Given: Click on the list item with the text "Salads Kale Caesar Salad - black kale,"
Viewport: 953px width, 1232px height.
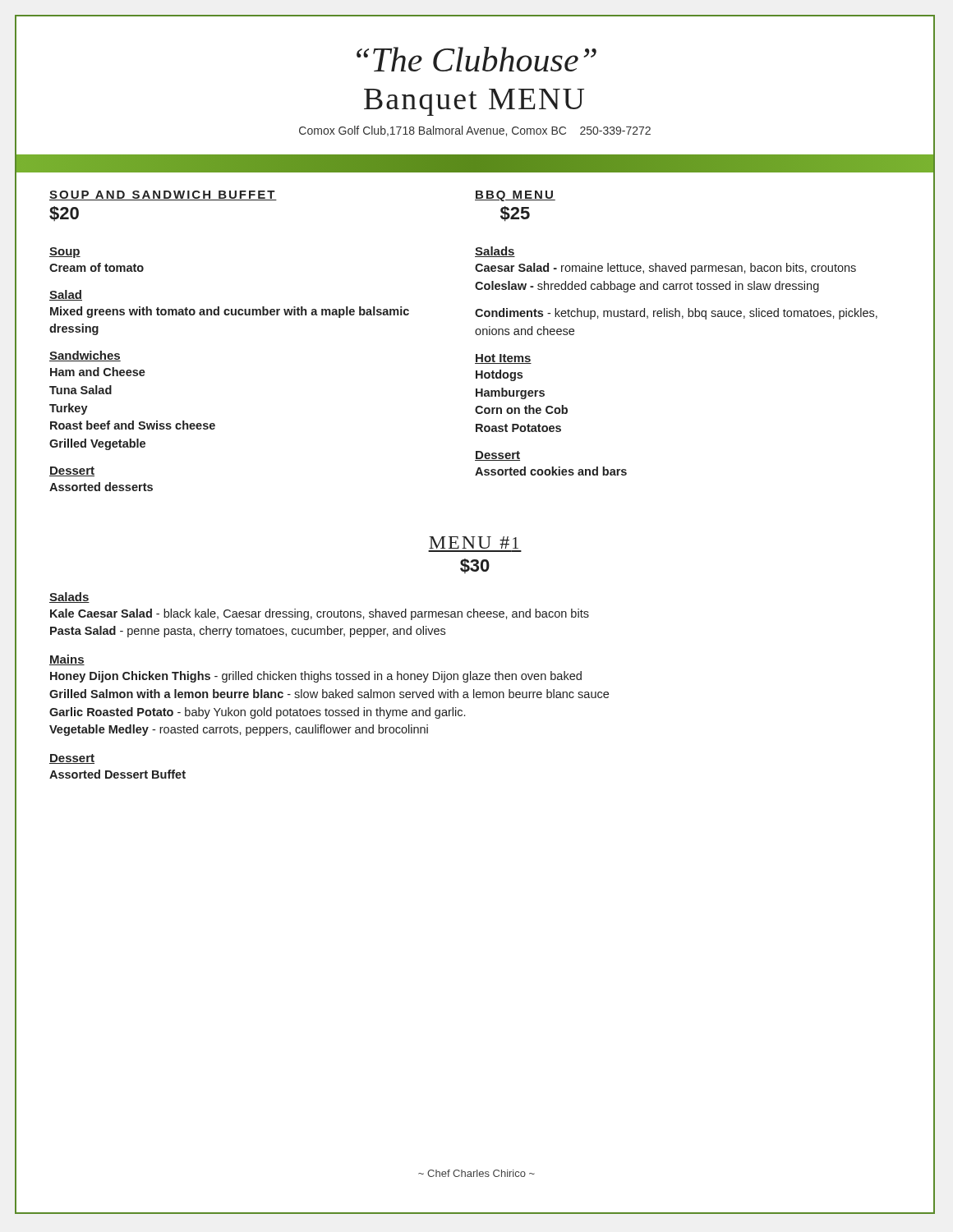Looking at the screenshot, I should (x=475, y=615).
